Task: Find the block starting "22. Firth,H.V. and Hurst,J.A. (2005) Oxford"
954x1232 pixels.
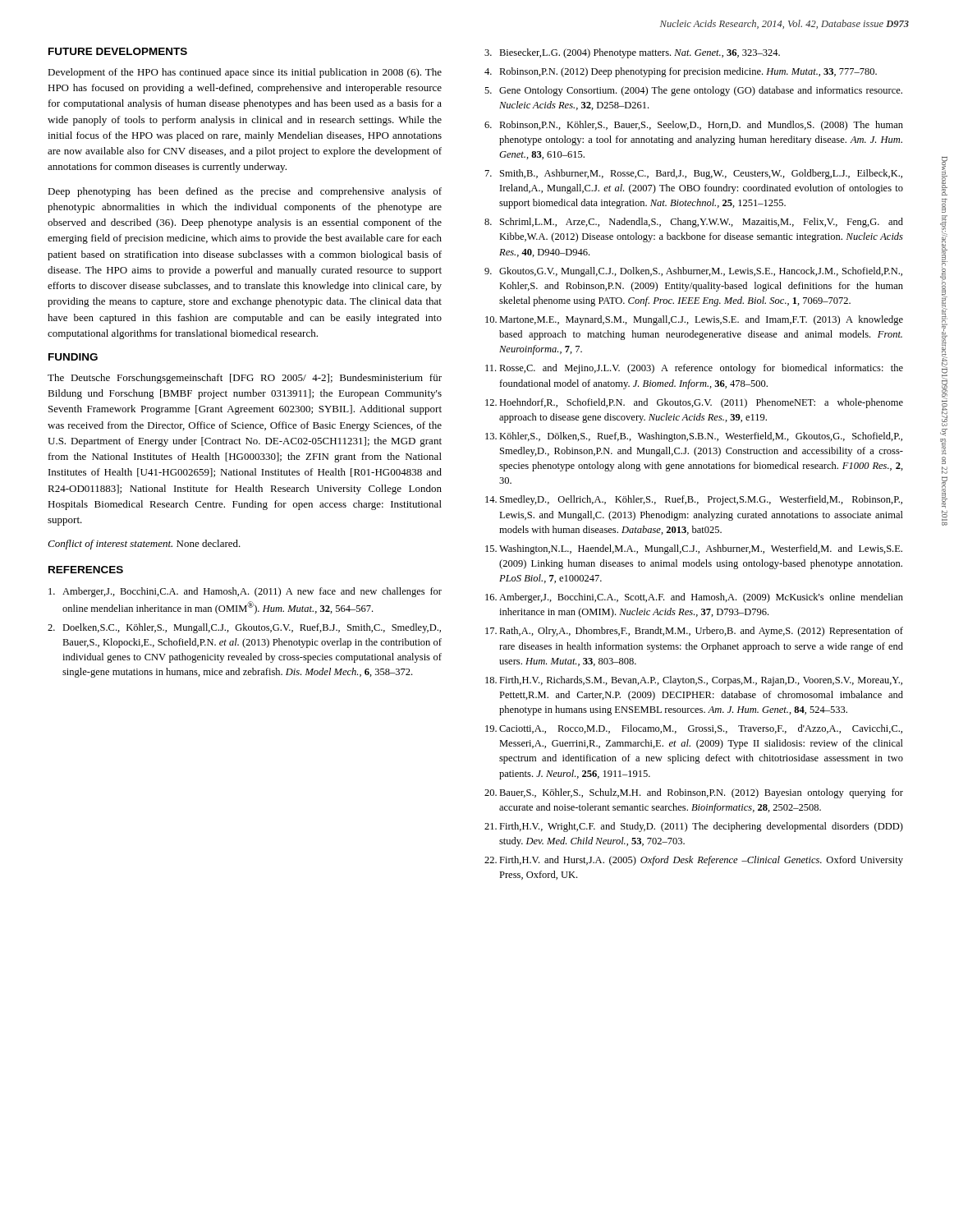Action: [x=694, y=868]
